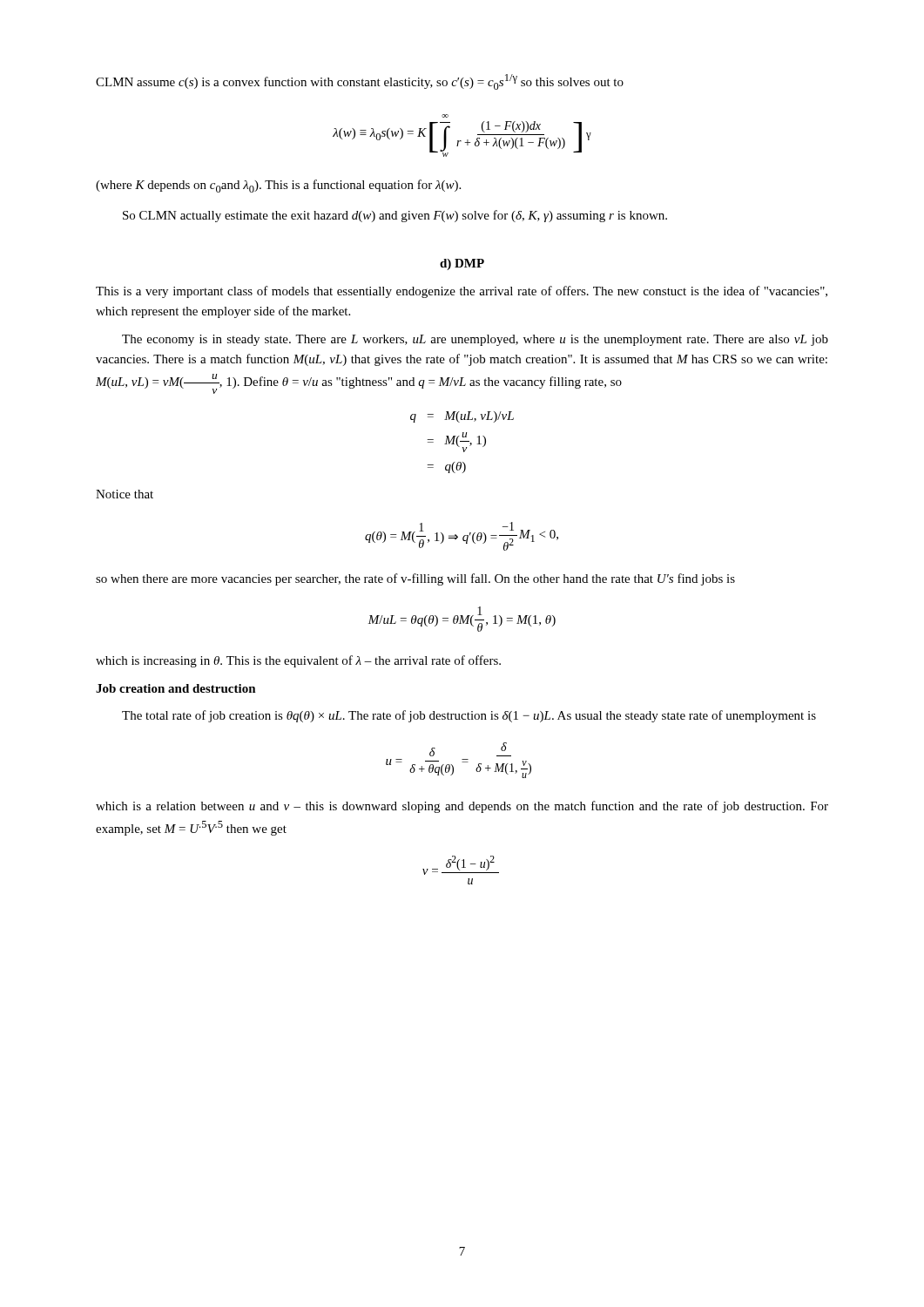Find the region starting "u = δ δ + θq(θ) ="

[x=462, y=761]
